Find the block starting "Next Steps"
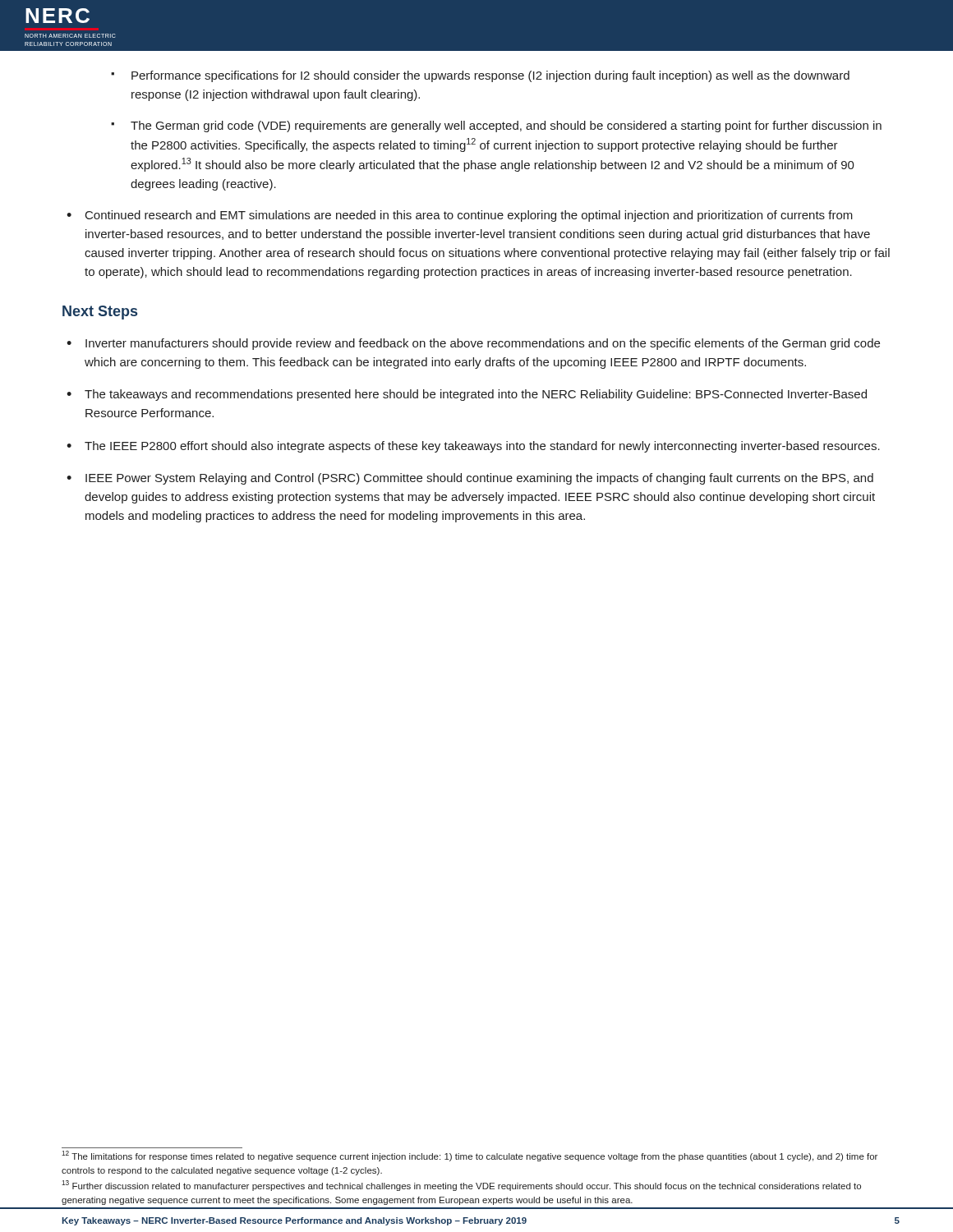 click(100, 311)
